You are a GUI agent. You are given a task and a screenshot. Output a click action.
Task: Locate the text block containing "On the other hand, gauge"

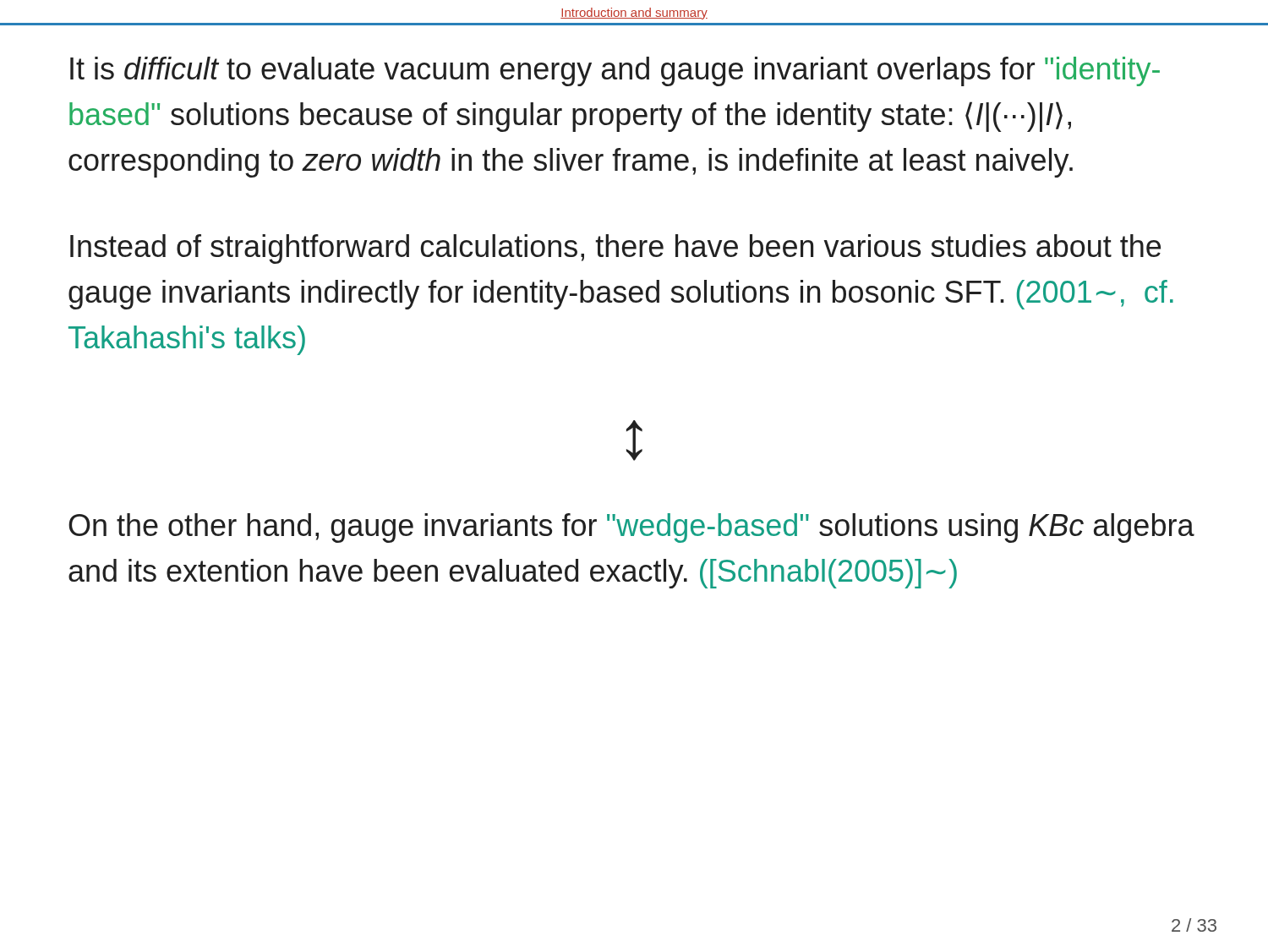pyautogui.click(x=631, y=548)
